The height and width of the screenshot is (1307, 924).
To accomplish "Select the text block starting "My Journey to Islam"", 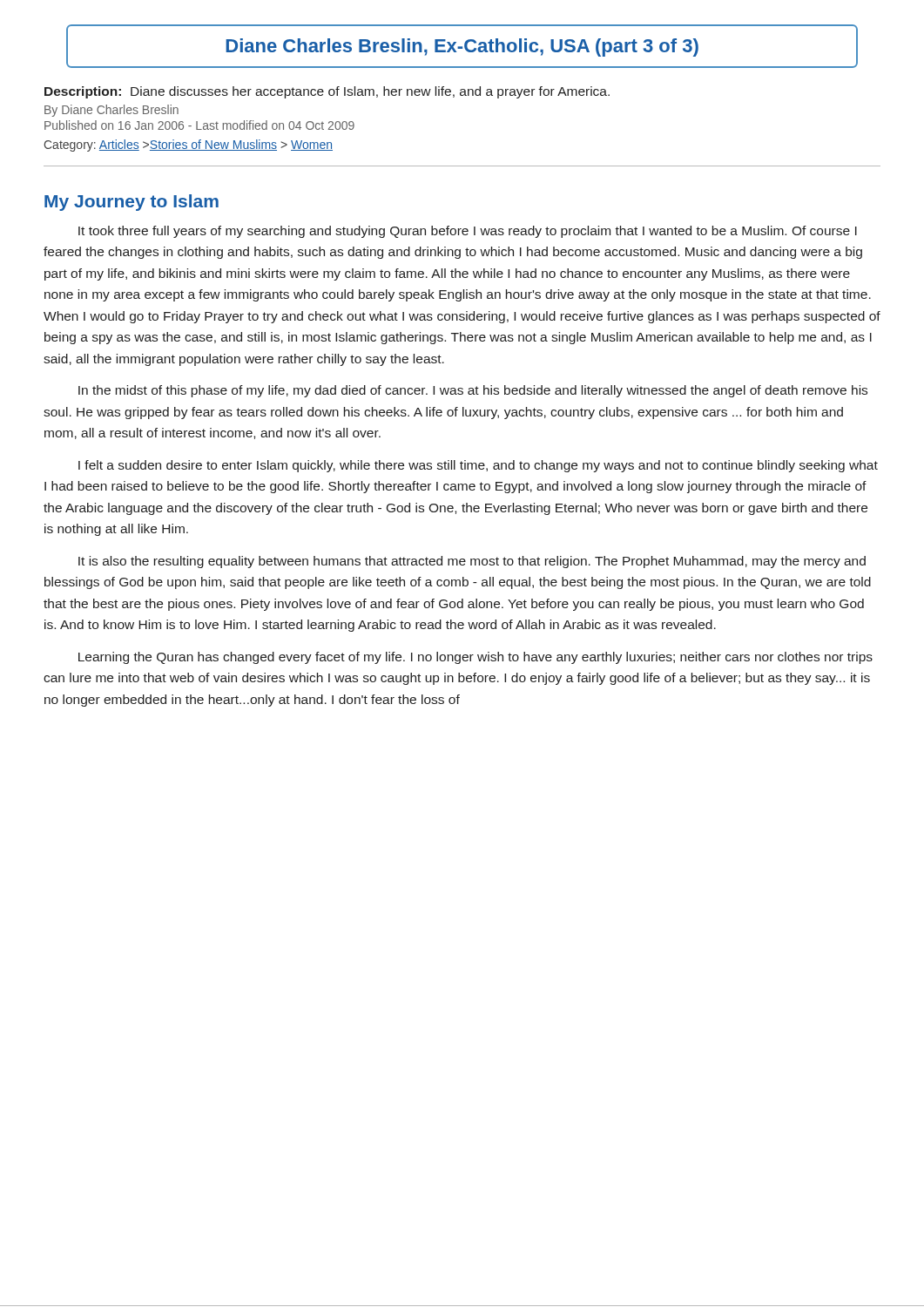I will coord(131,201).
